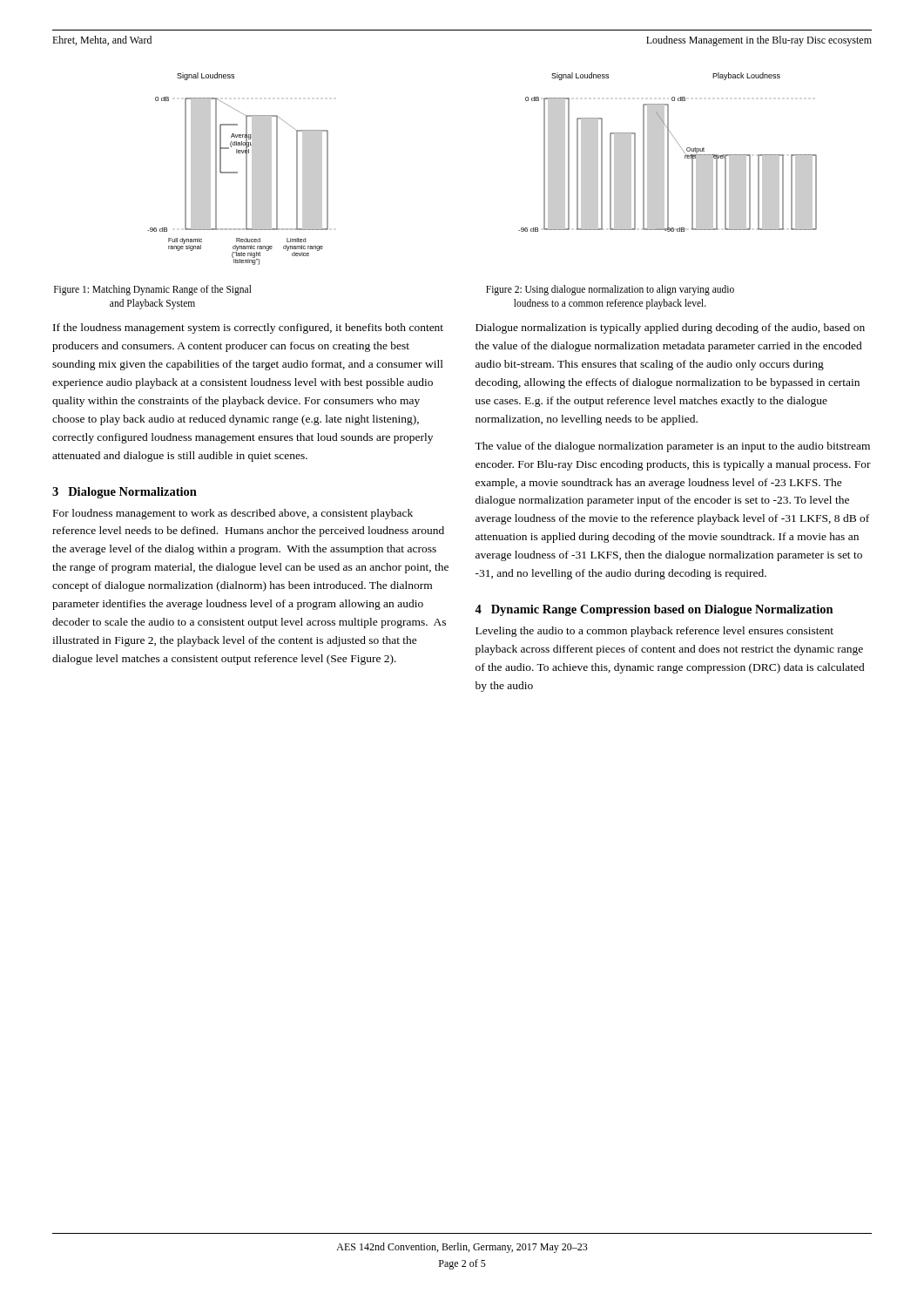The width and height of the screenshot is (924, 1307).
Task: Point to the block beginning "Dialogue normalization is"
Action: point(670,373)
